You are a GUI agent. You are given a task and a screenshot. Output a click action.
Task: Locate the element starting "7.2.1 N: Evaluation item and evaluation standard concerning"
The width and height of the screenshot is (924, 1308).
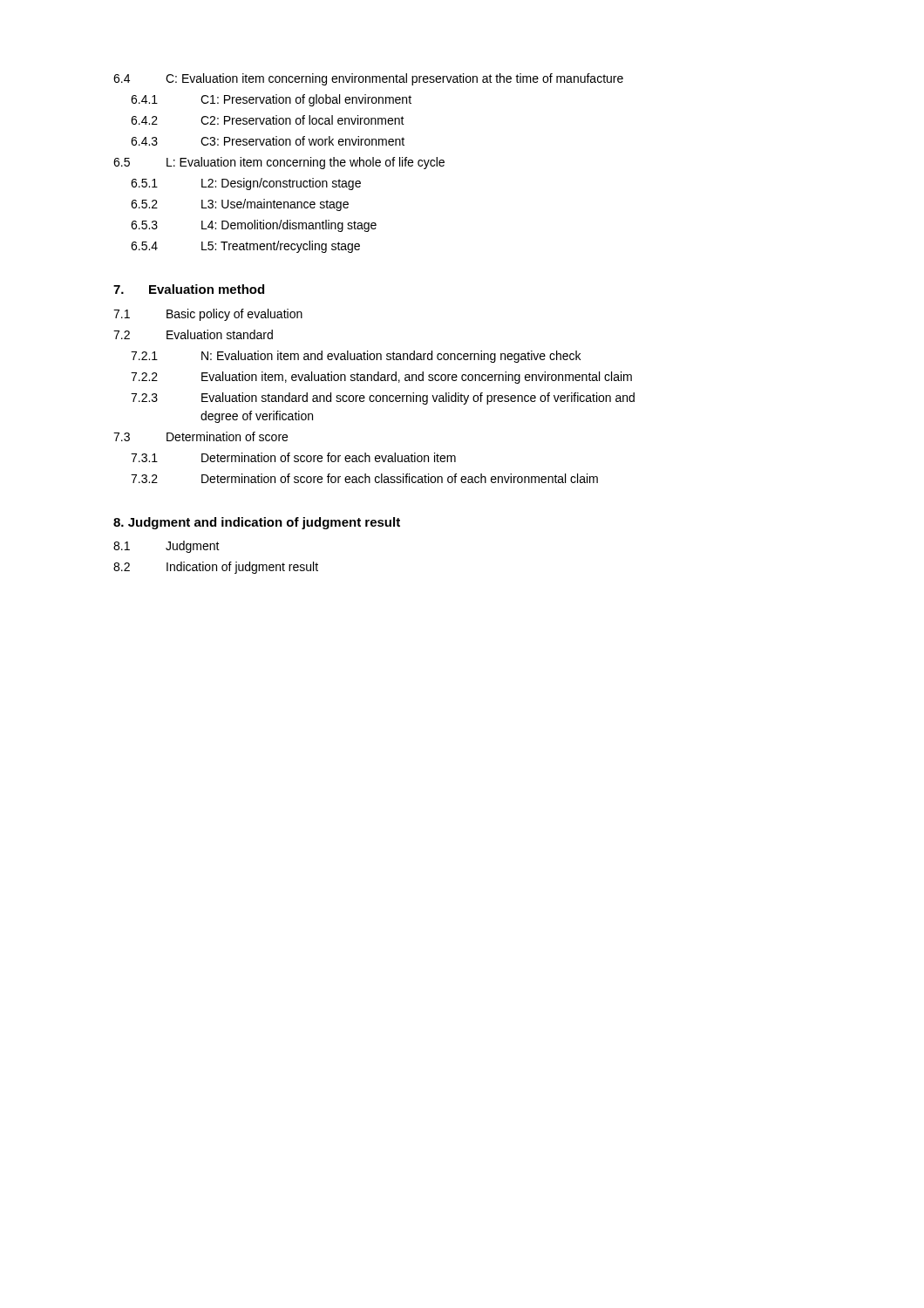pos(347,356)
